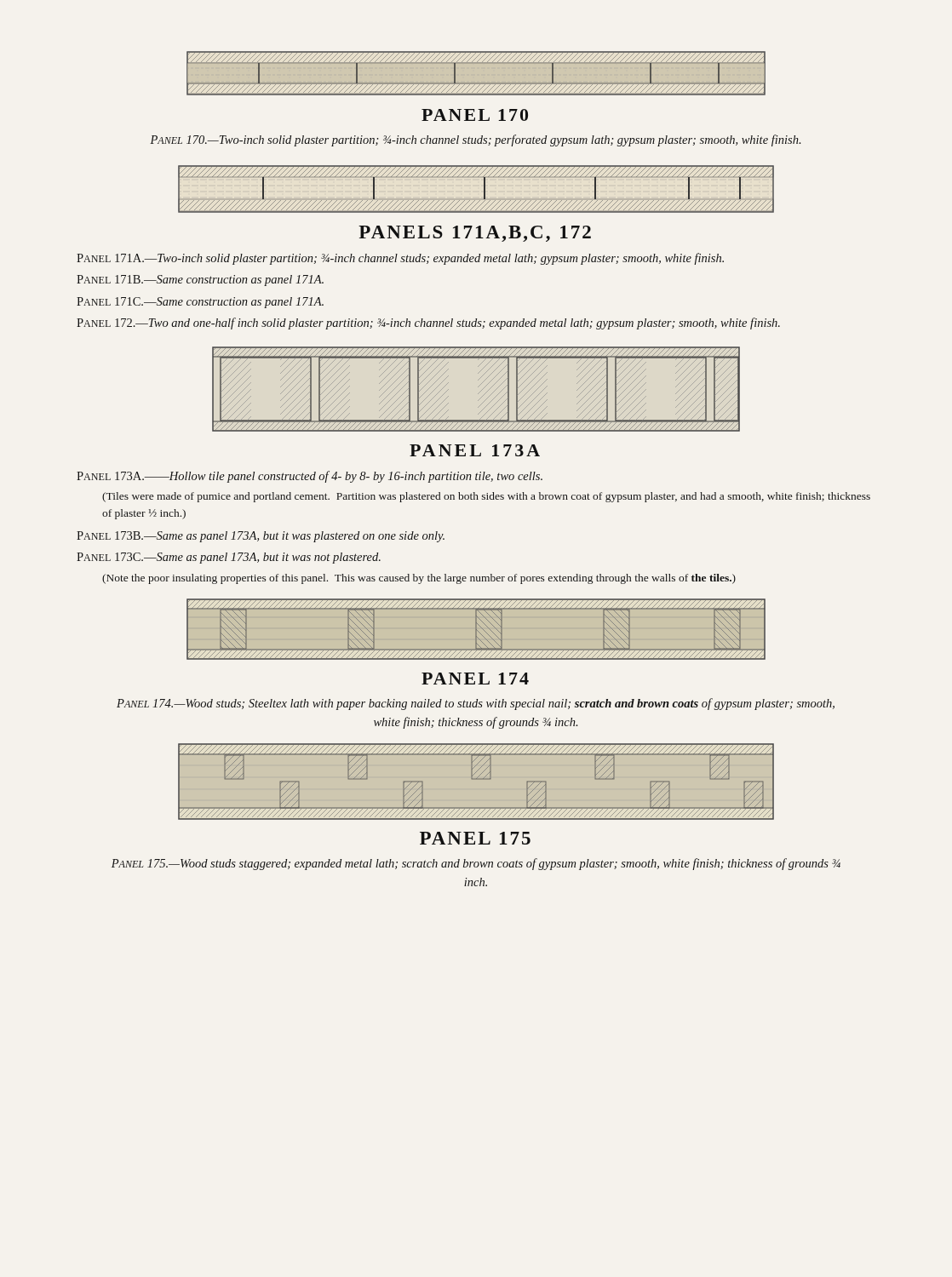Click on the element starting "Panel 170"
Screen dimensions: 1277x952
coord(476,114)
